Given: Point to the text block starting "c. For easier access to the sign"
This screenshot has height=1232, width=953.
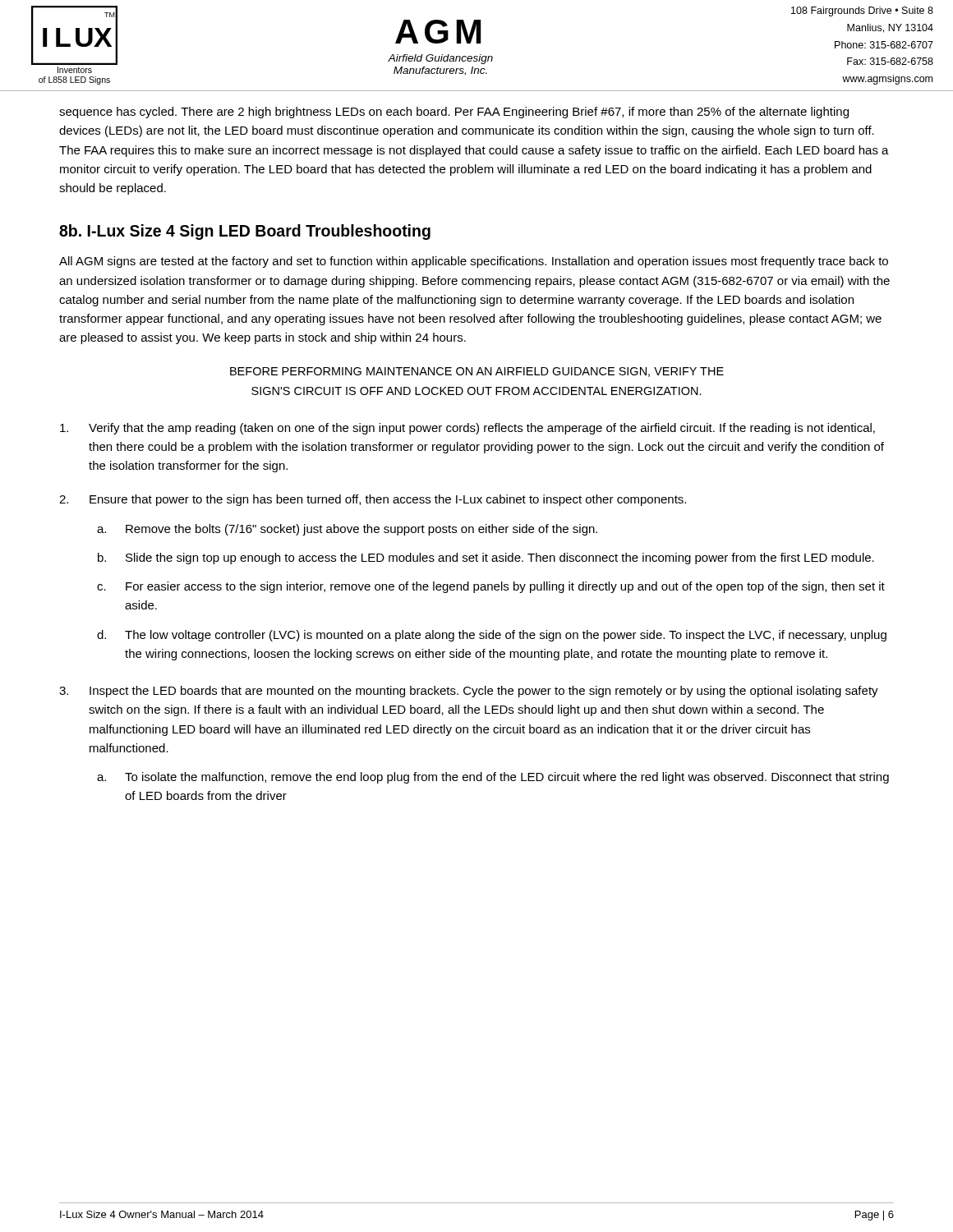Looking at the screenshot, I should [x=495, y=596].
